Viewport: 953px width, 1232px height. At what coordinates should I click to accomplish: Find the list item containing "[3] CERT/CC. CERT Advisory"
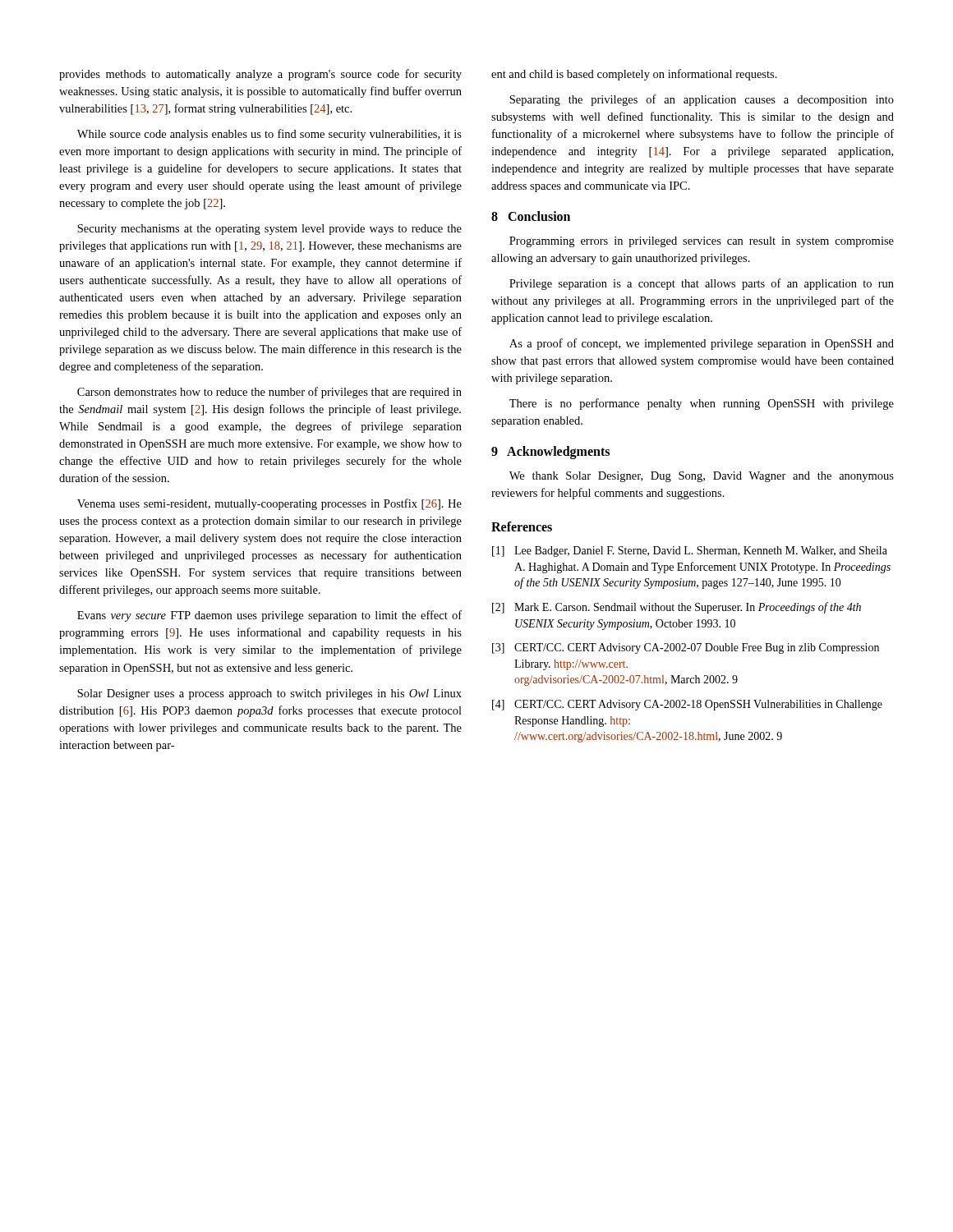click(x=693, y=664)
